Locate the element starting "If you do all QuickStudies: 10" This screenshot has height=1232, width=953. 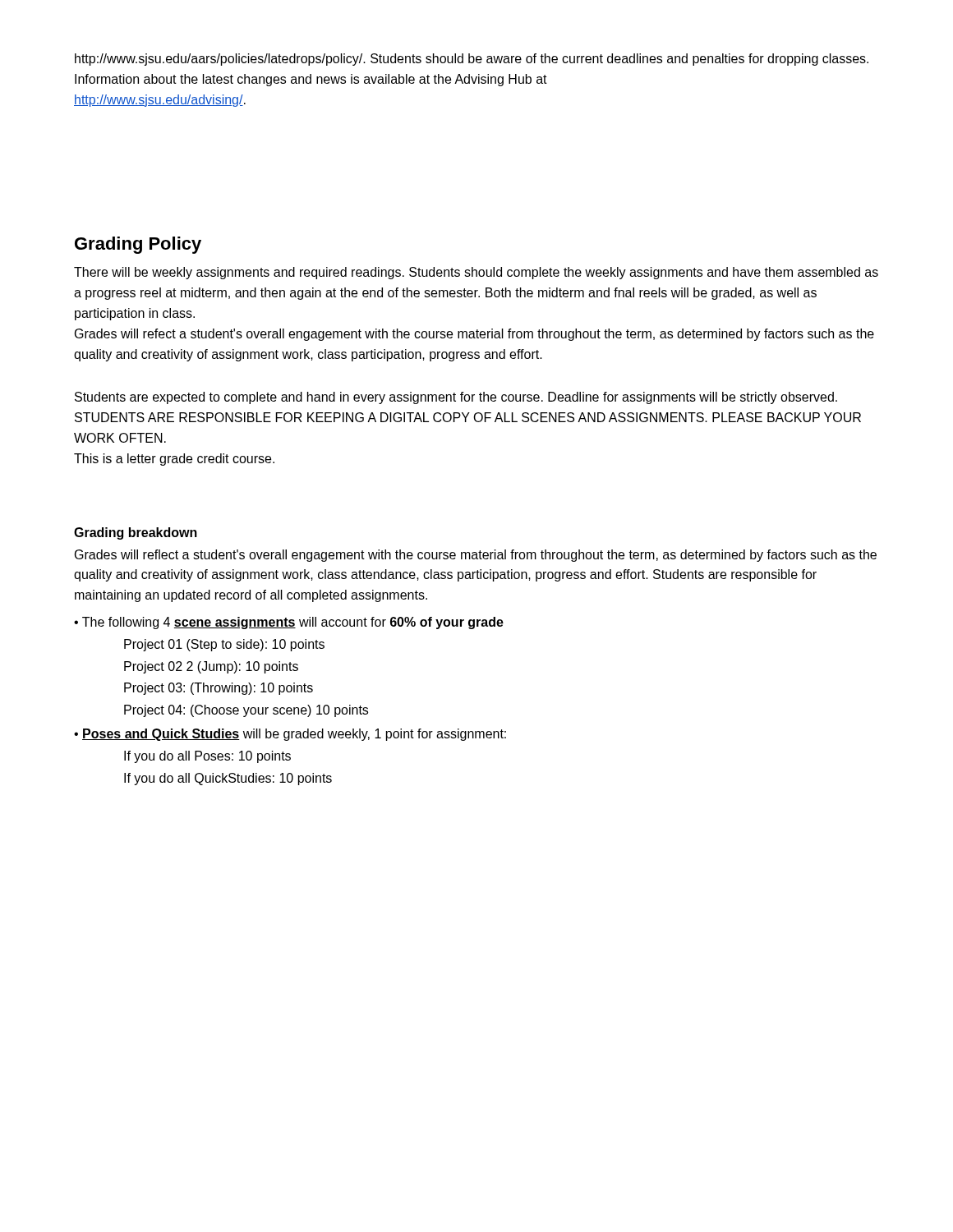[x=228, y=778]
